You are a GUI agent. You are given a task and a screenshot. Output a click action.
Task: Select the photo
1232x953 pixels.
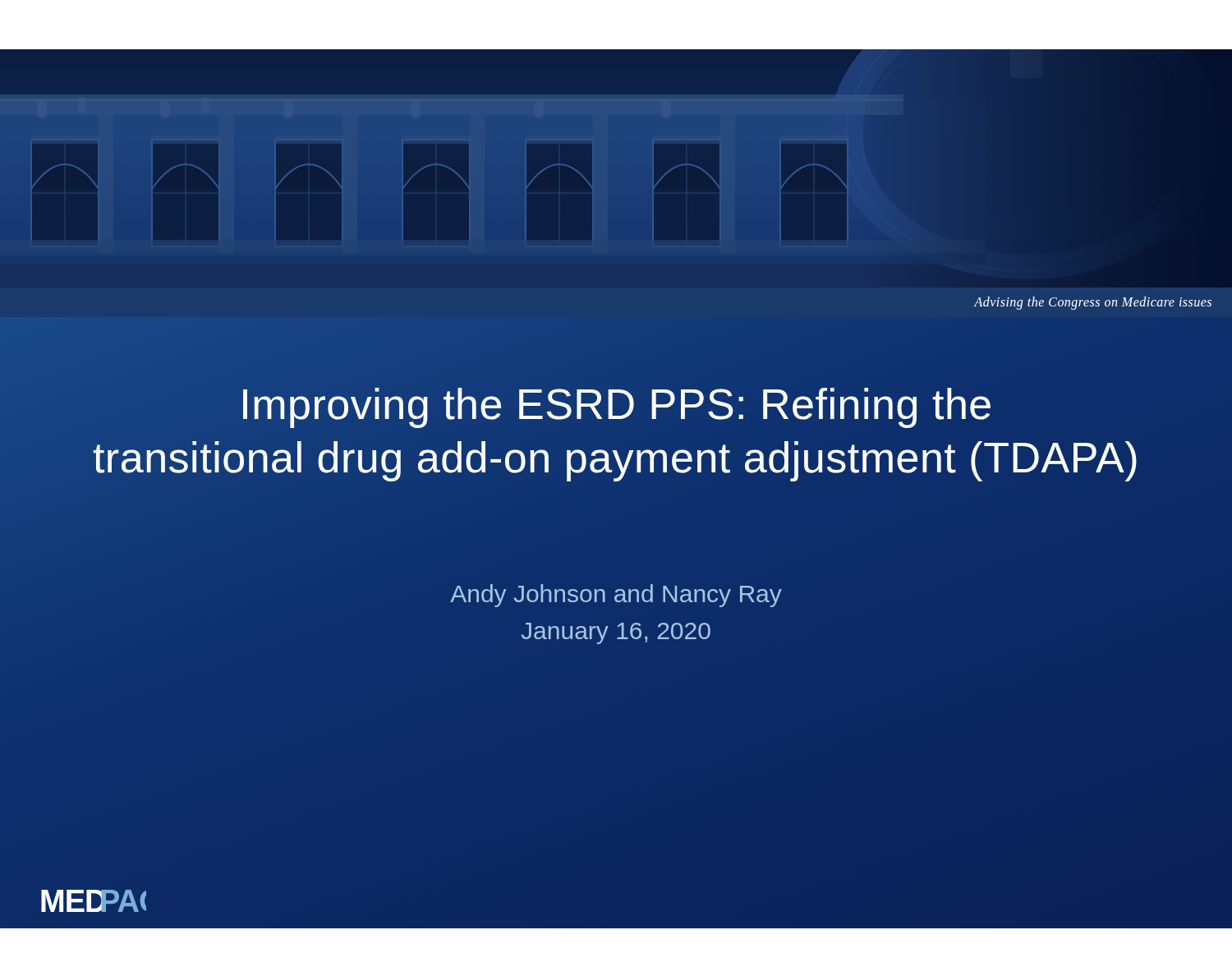pos(616,168)
